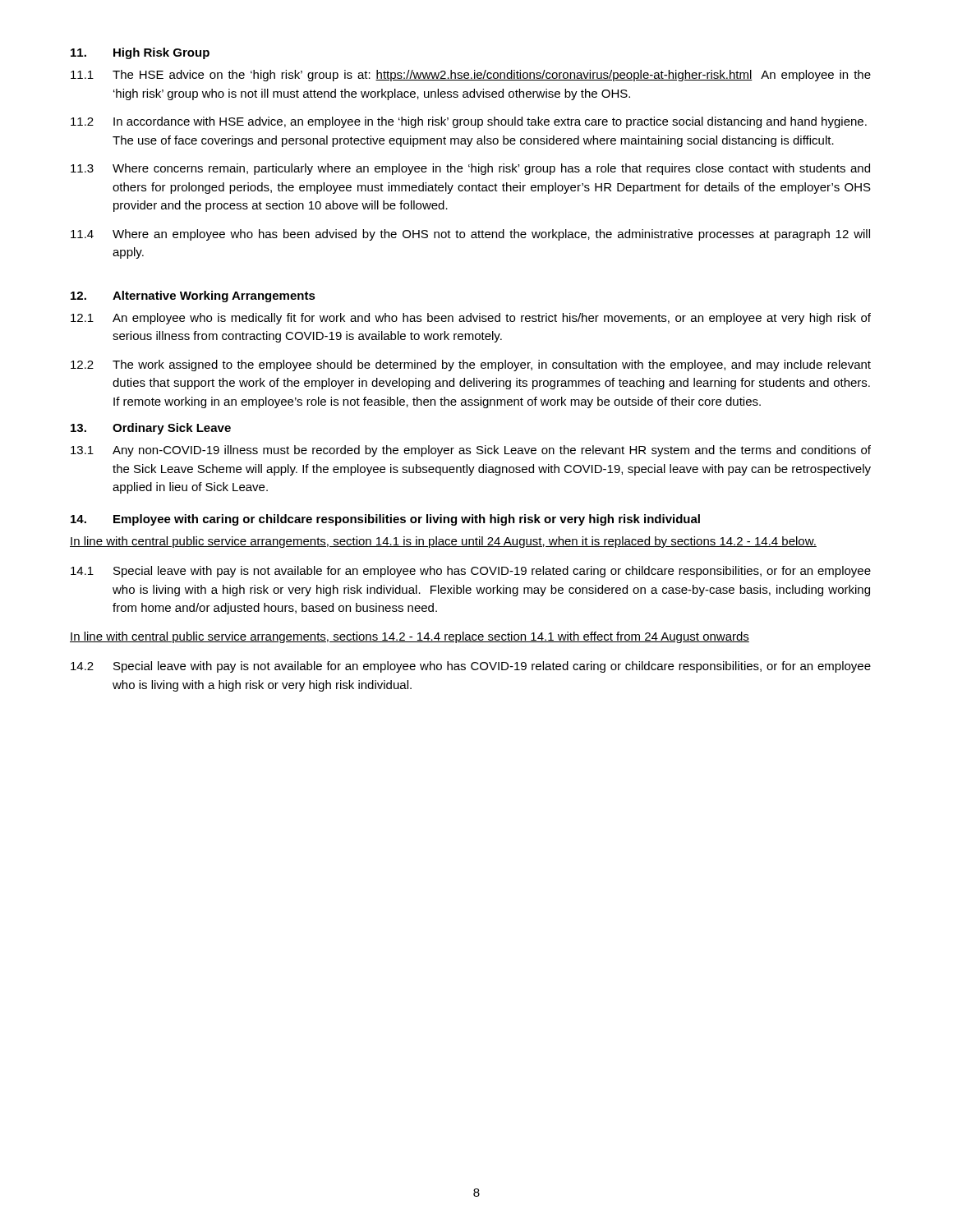Select the text starting "11.1 The HSE advice"
Viewport: 953px width, 1232px height.
coord(470,84)
